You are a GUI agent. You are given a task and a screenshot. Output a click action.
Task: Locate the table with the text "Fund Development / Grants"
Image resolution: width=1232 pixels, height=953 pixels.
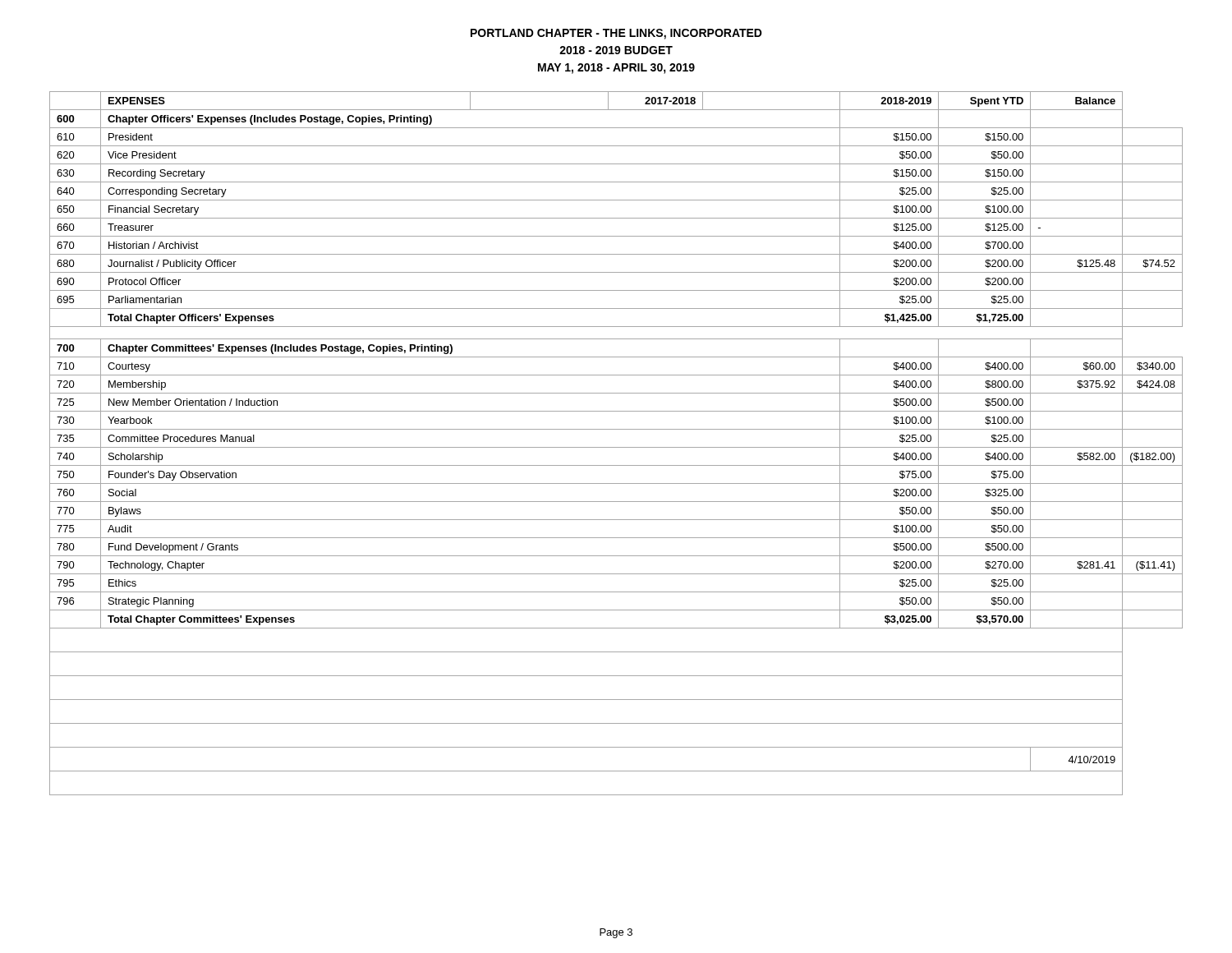tap(616, 443)
